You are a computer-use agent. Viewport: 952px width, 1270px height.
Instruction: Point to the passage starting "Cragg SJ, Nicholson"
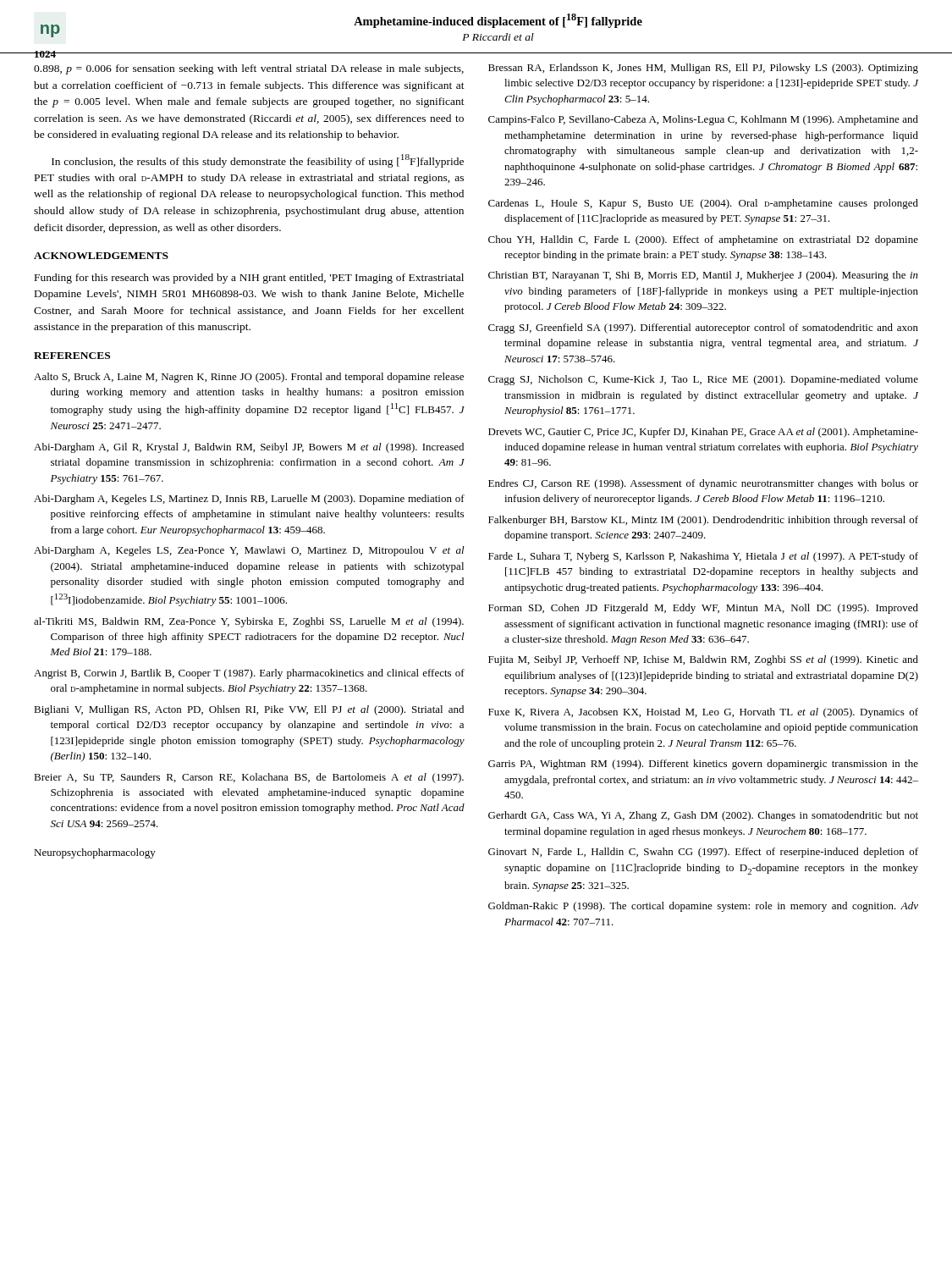[703, 395]
